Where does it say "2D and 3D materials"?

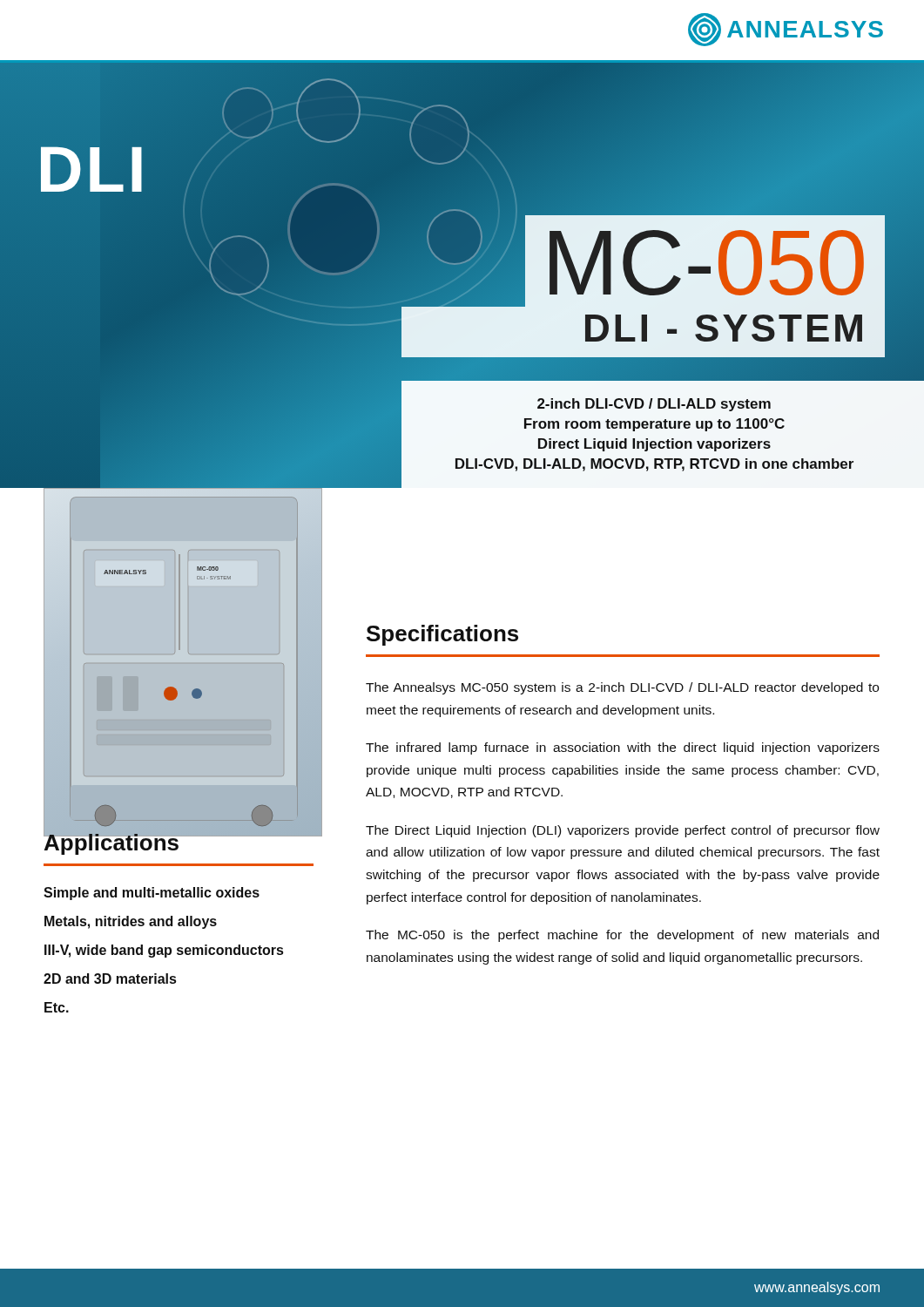(x=110, y=979)
